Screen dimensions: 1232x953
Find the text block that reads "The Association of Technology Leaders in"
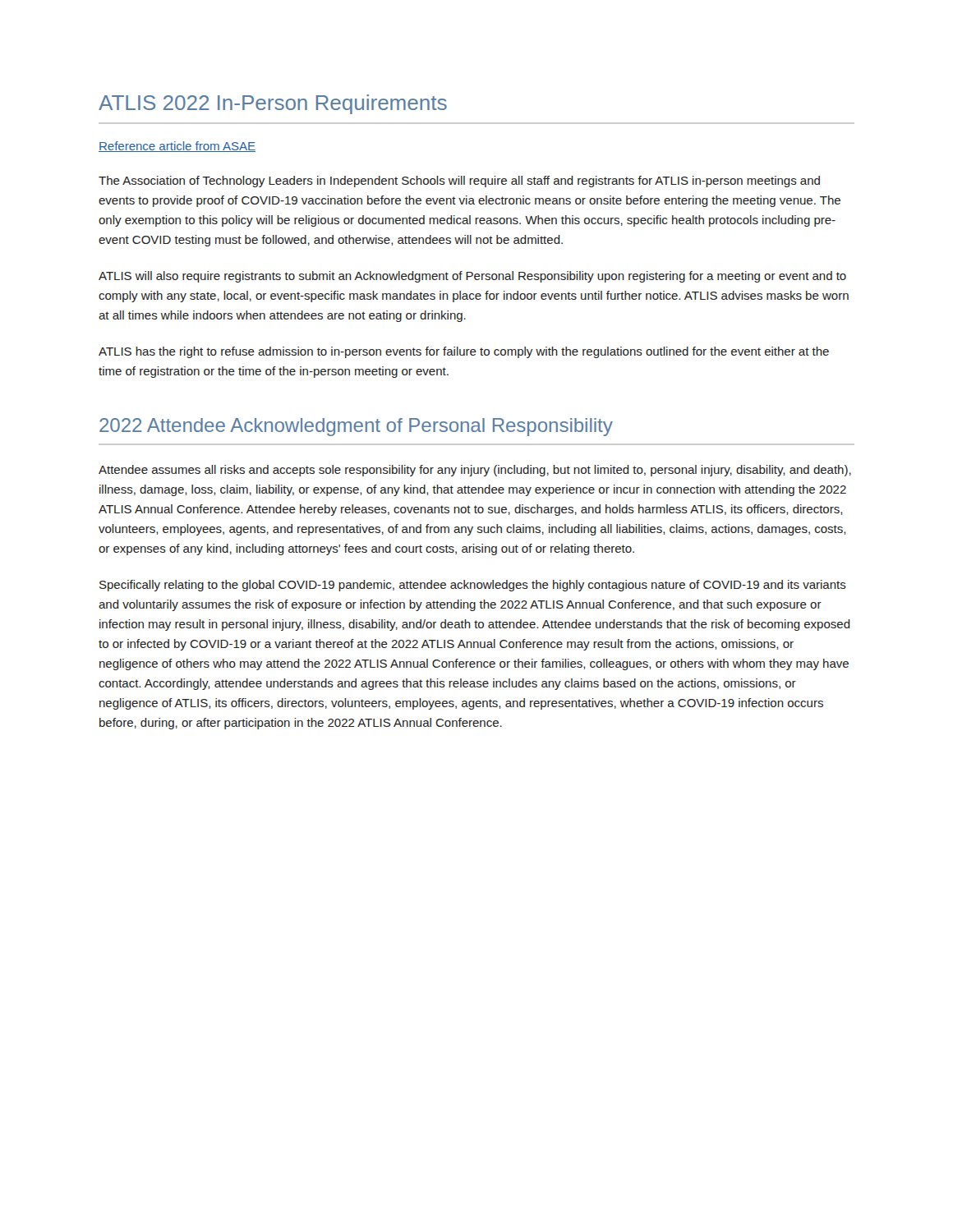point(470,210)
